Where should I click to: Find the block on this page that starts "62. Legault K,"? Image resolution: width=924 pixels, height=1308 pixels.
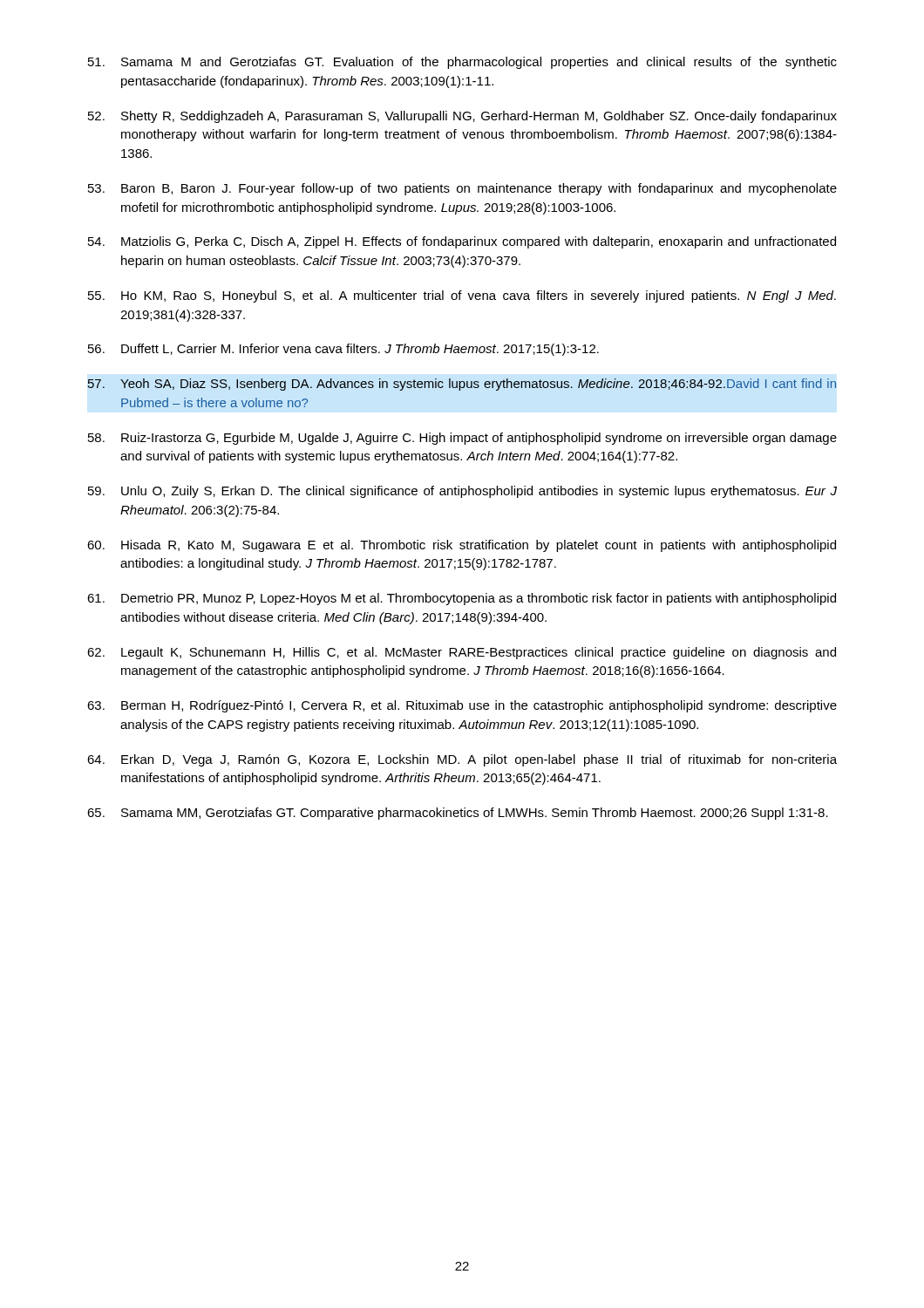point(462,661)
